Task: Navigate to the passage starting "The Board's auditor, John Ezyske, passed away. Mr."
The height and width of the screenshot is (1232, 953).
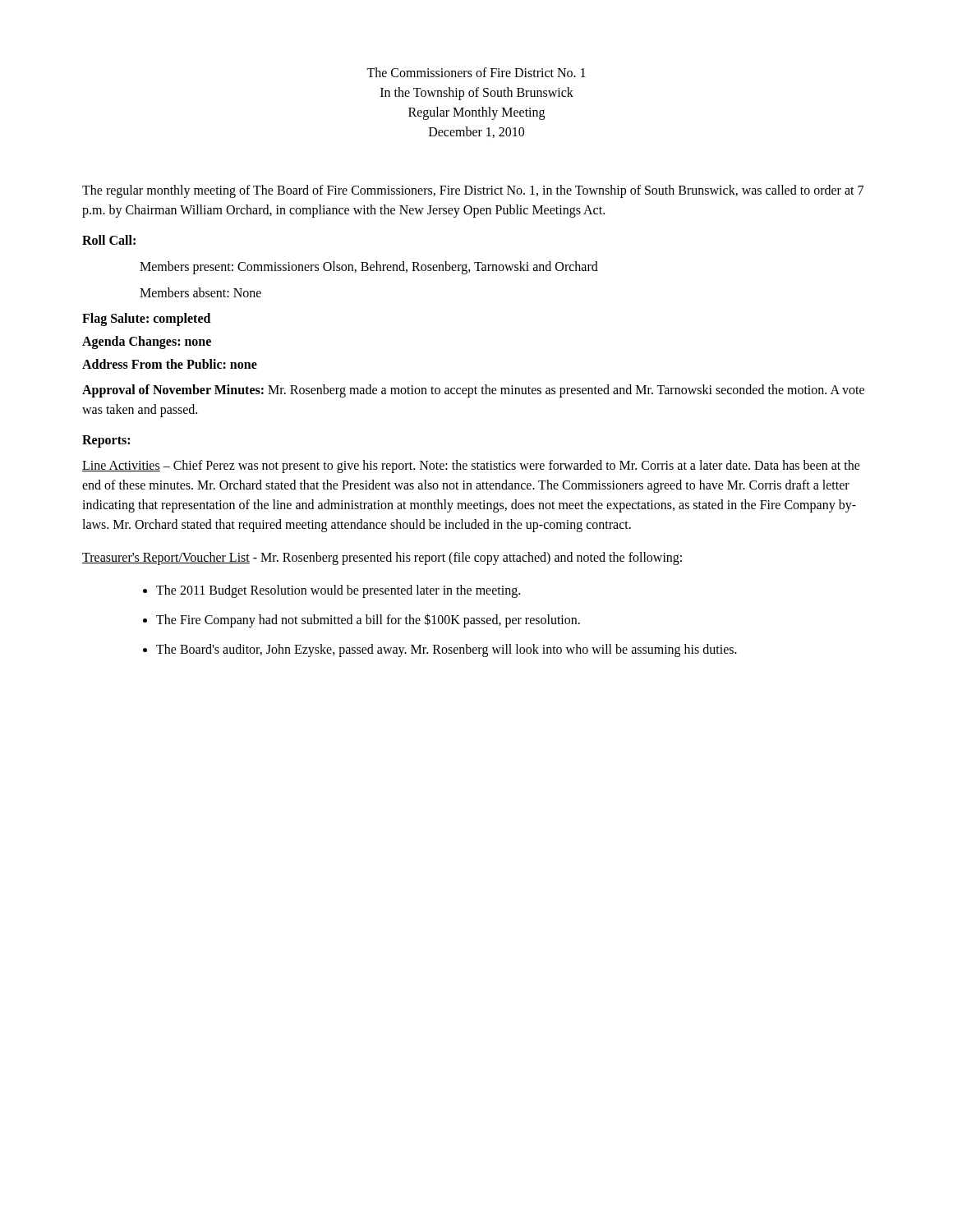Action: coord(447,649)
